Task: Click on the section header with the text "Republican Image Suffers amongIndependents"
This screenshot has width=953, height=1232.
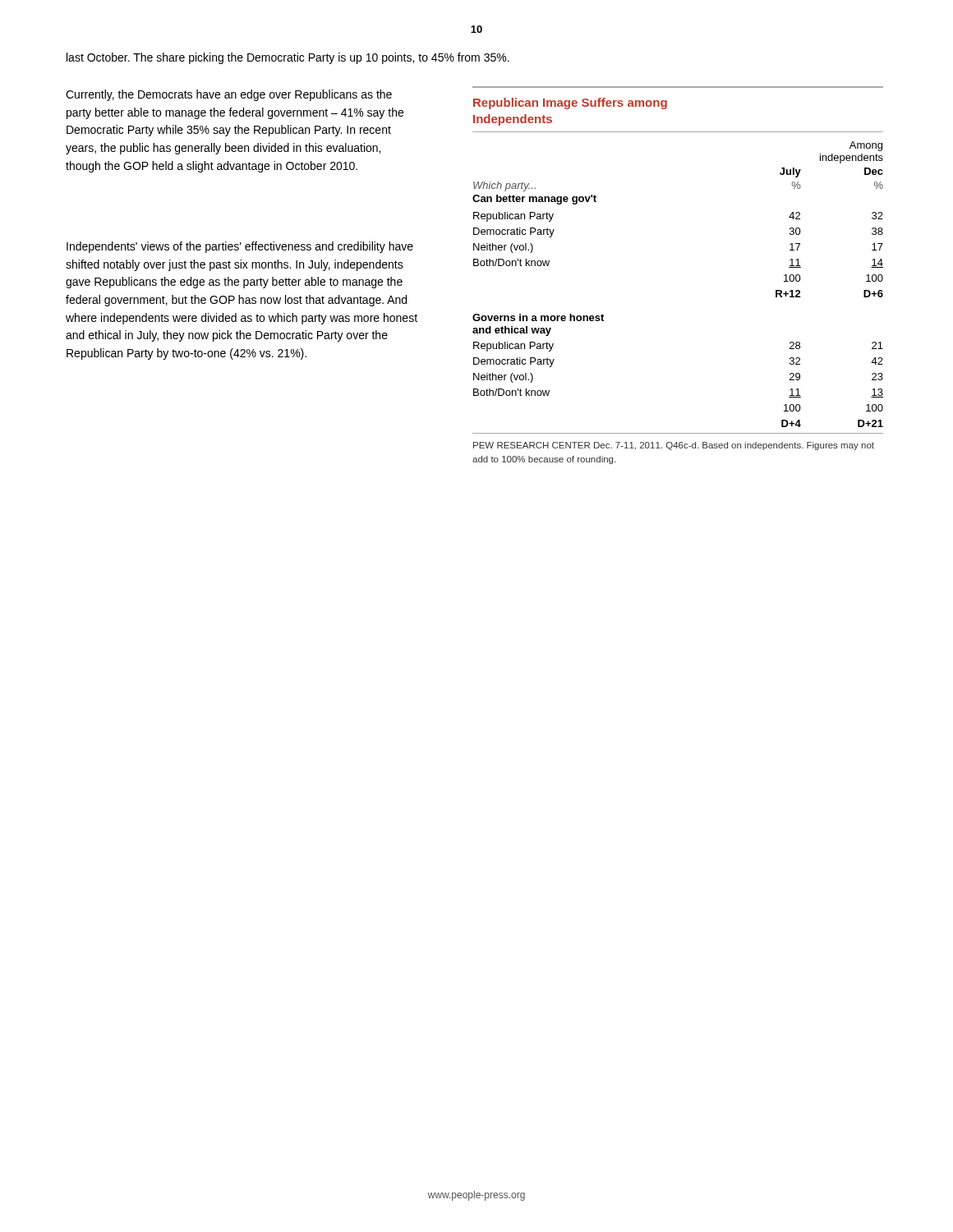Action: 570,110
